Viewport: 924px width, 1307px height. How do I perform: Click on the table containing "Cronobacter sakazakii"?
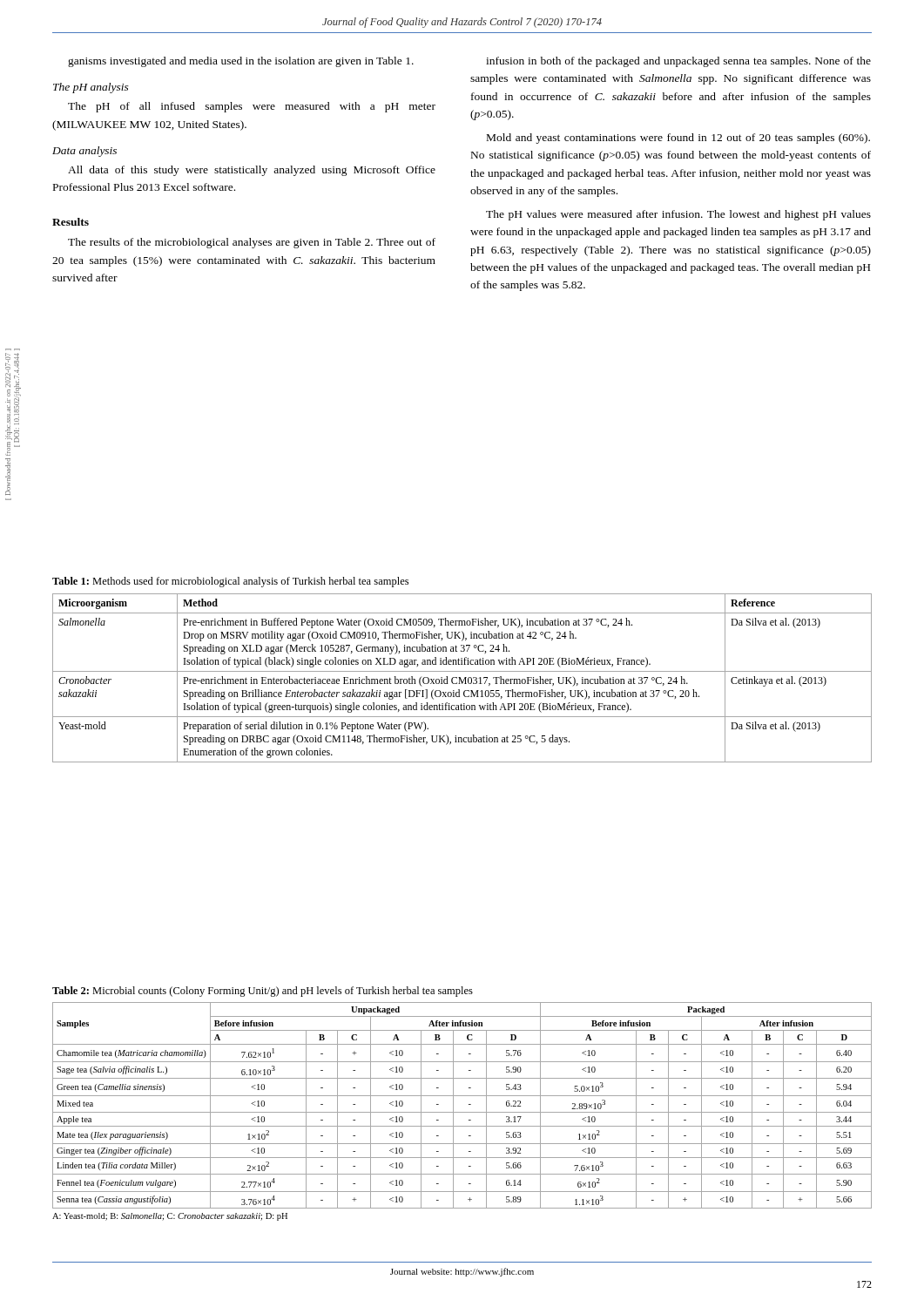tap(462, 678)
